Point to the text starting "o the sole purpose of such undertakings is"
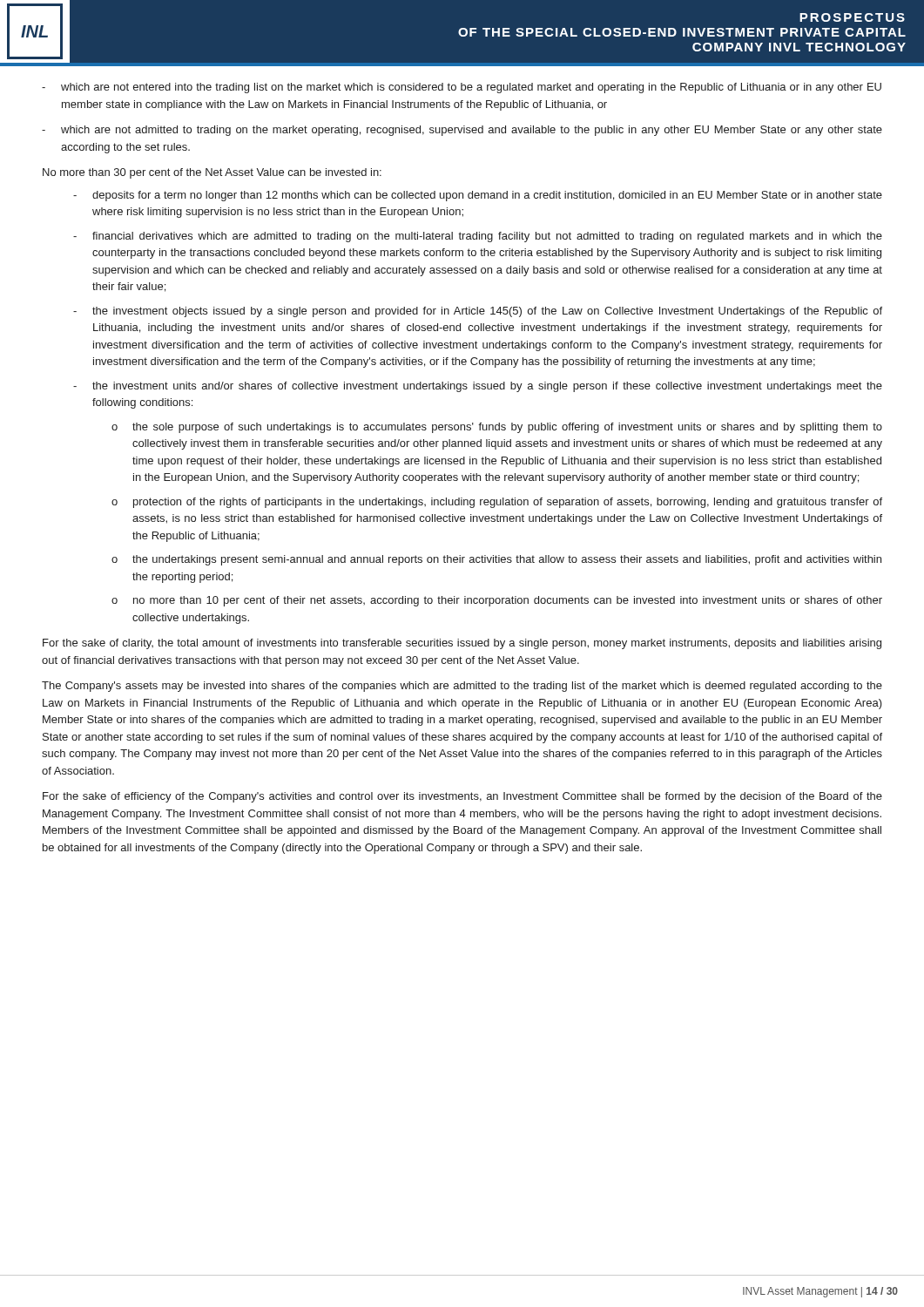924x1307 pixels. 497,452
